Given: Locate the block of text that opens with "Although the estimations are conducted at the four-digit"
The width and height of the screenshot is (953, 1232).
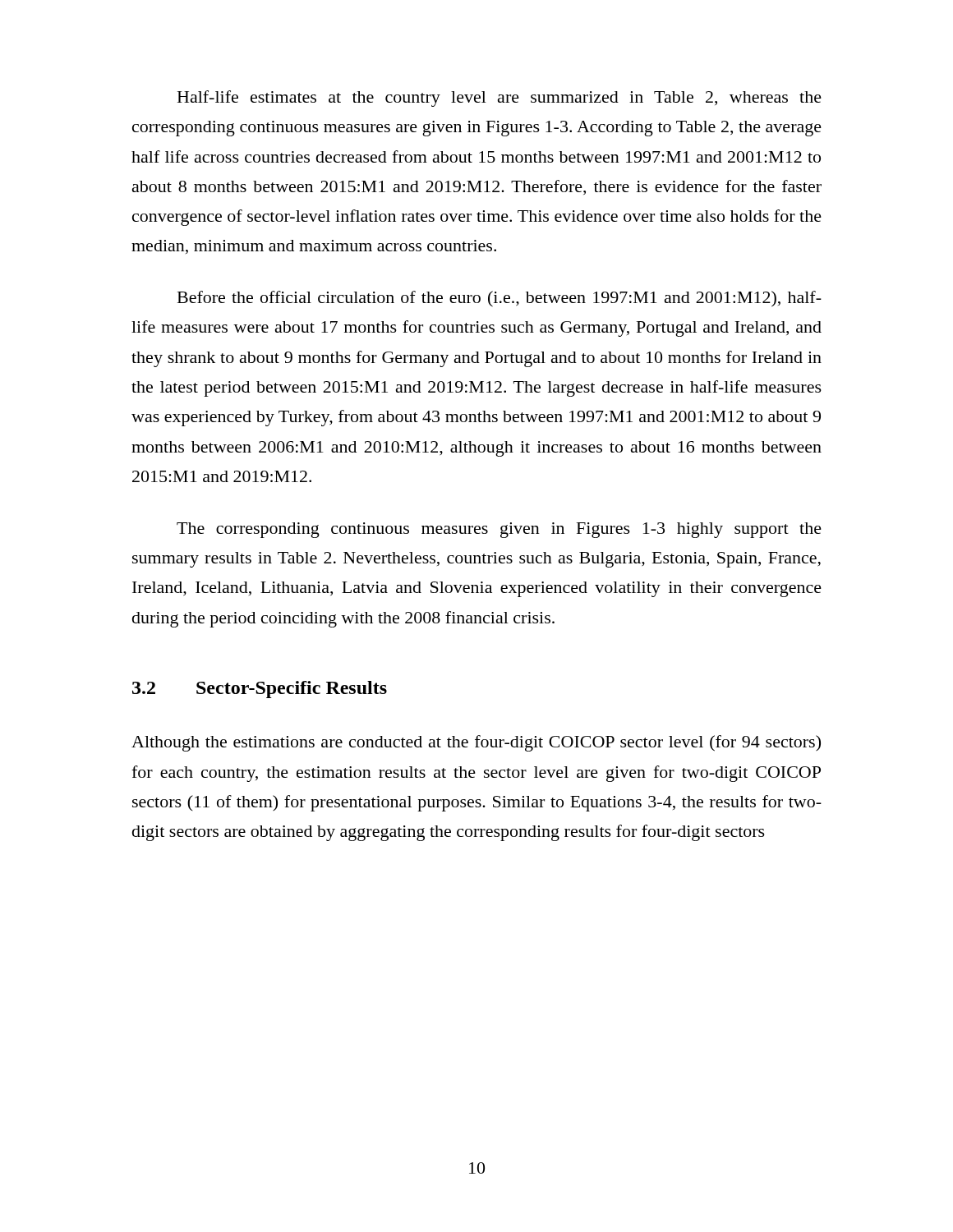Looking at the screenshot, I should pos(476,786).
